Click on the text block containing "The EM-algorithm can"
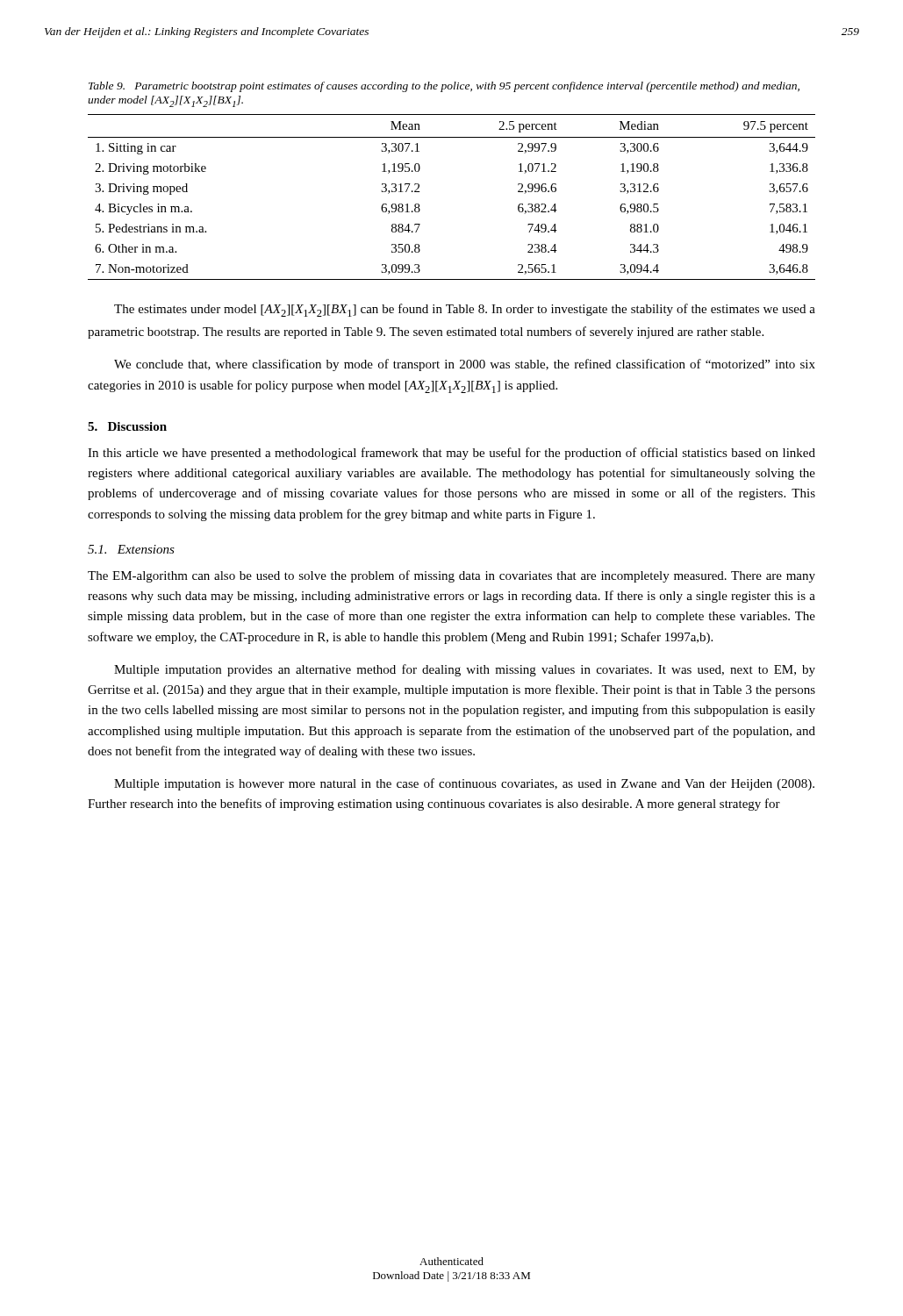Image resolution: width=903 pixels, height=1316 pixels. (x=452, y=606)
